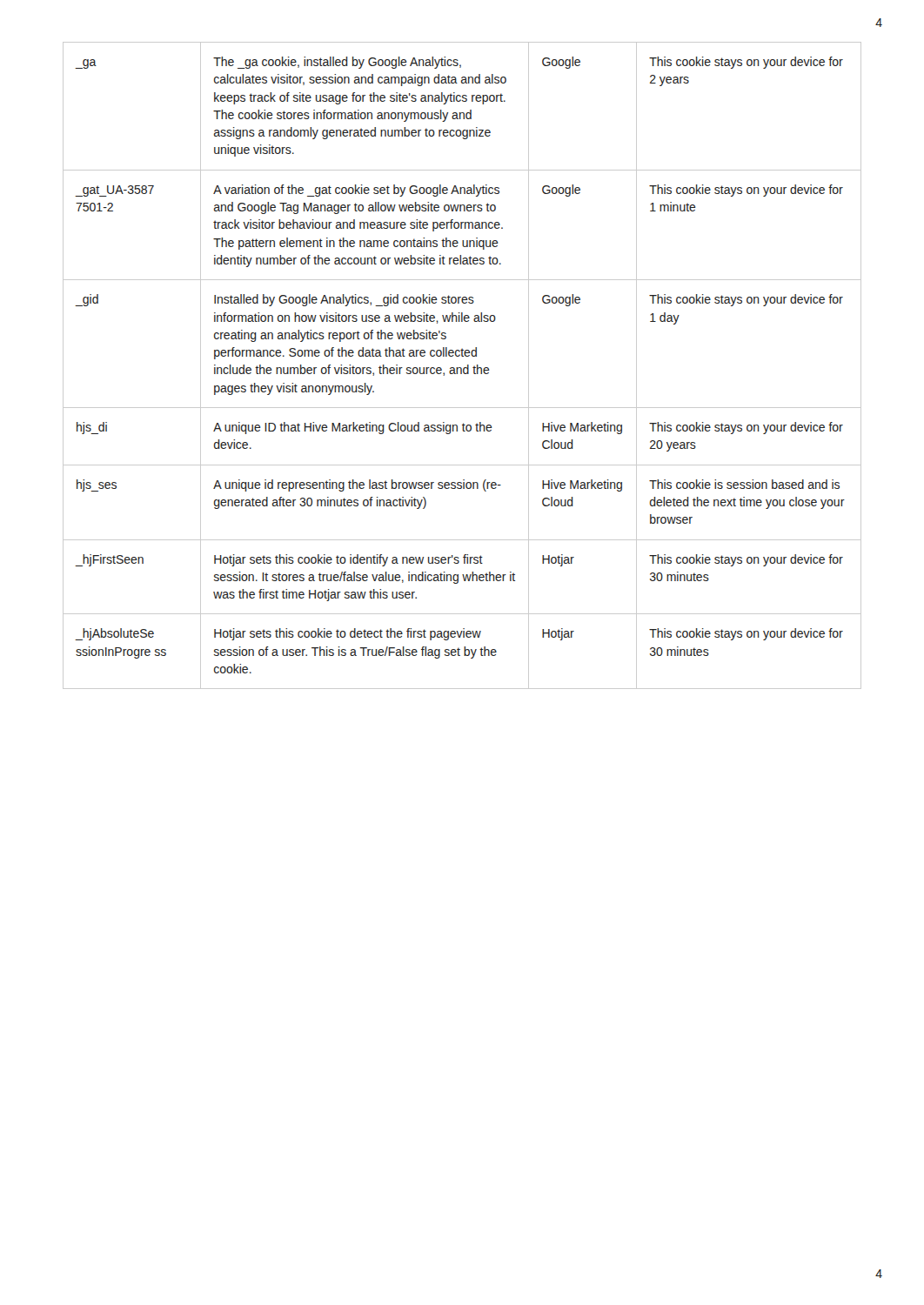Locate the table with the text "This cookie stays on your"
Viewport: 924px width, 1305px height.
coord(462,366)
